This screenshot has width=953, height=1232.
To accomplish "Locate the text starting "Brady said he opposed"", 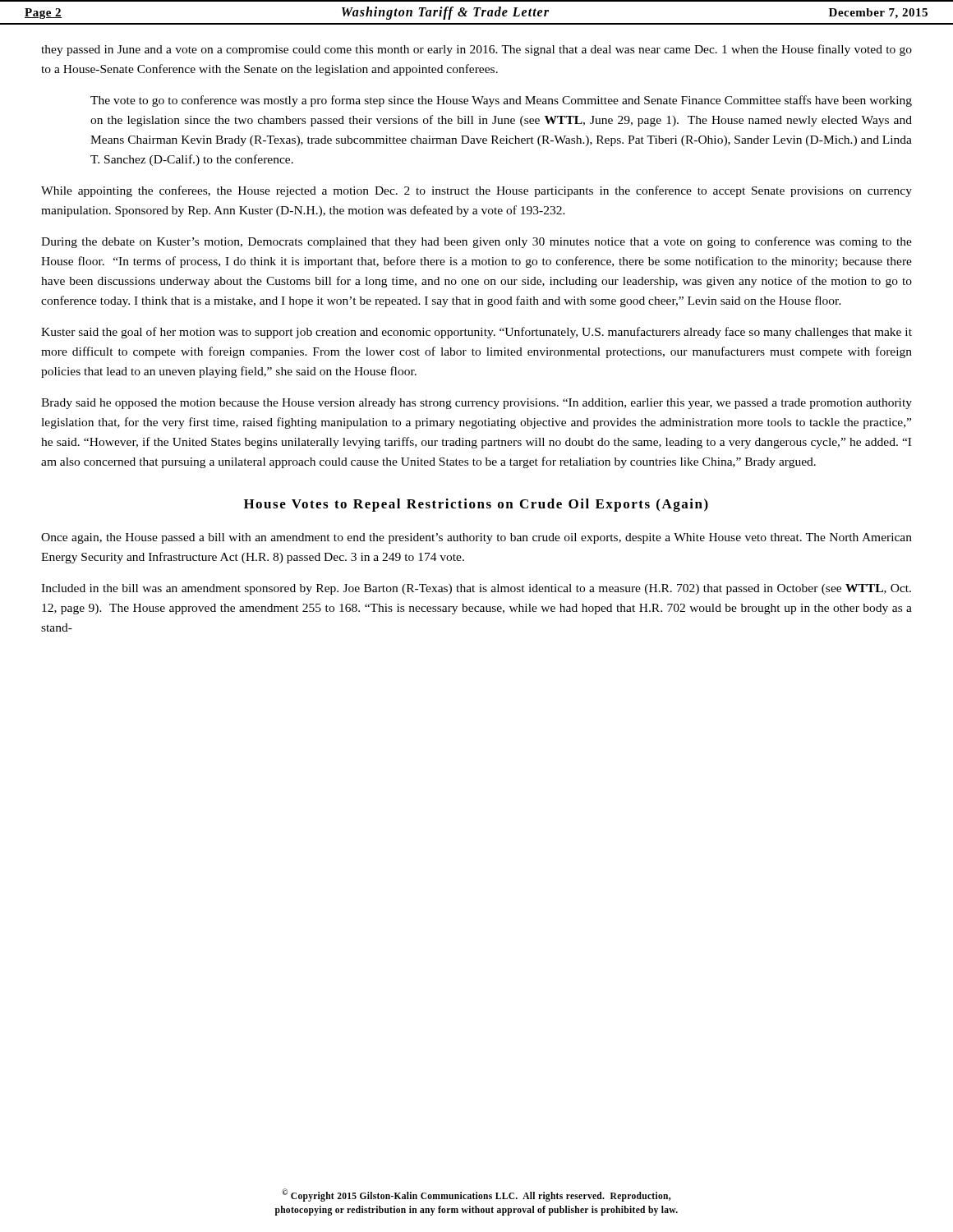I will pyautogui.click(x=476, y=432).
